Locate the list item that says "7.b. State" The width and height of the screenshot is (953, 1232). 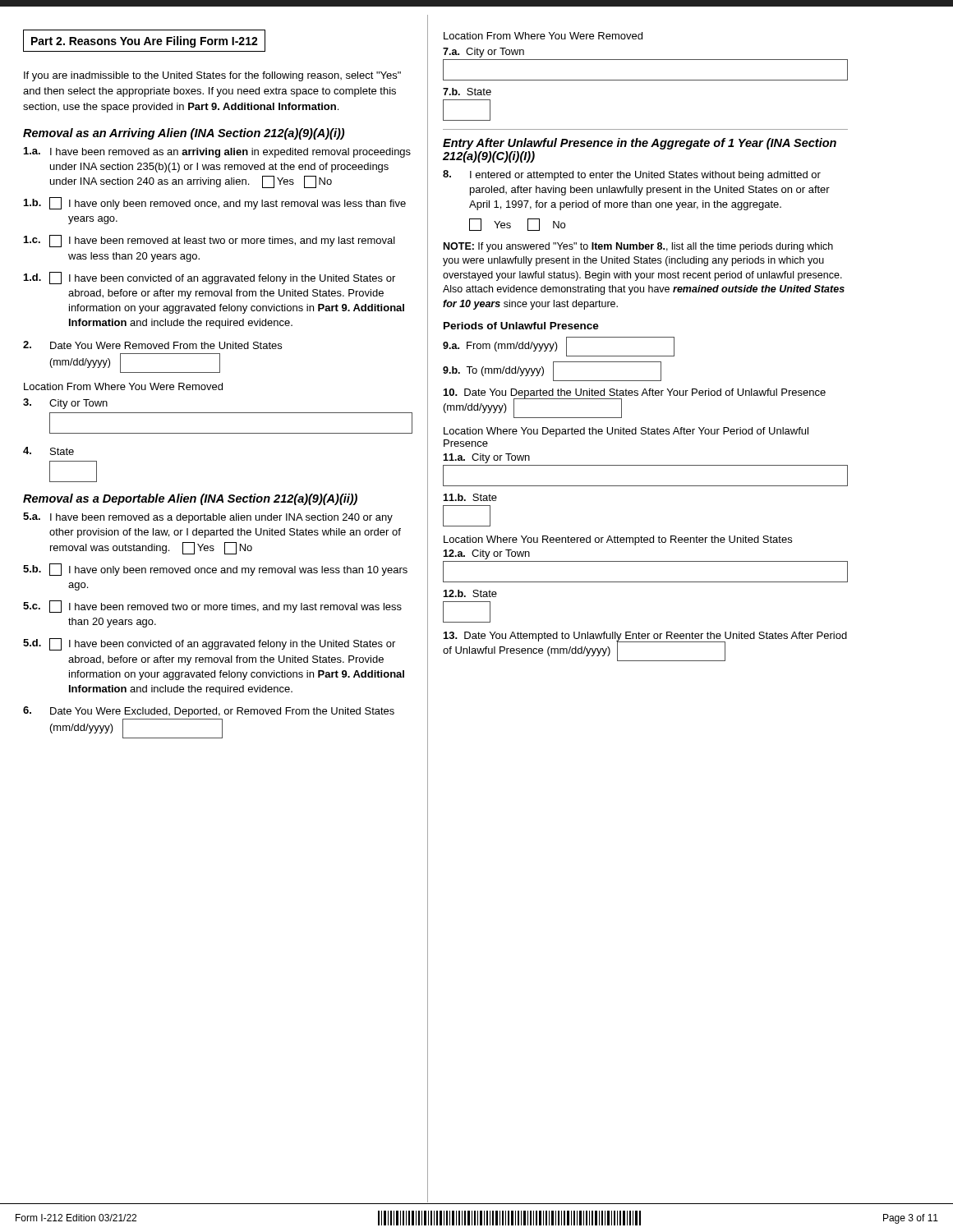tap(467, 103)
